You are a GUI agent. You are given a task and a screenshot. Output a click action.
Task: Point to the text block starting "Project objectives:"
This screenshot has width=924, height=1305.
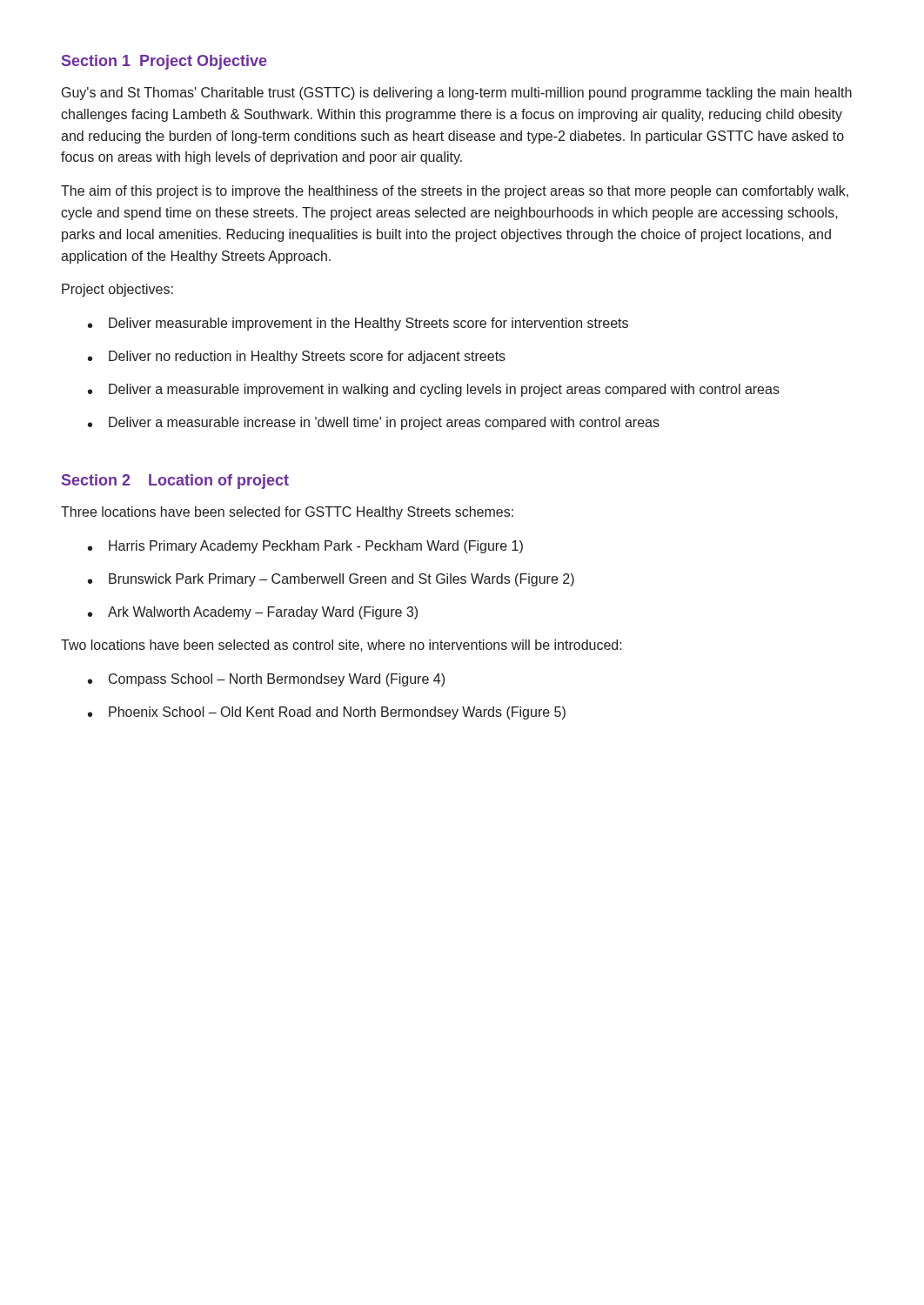pyautogui.click(x=117, y=290)
